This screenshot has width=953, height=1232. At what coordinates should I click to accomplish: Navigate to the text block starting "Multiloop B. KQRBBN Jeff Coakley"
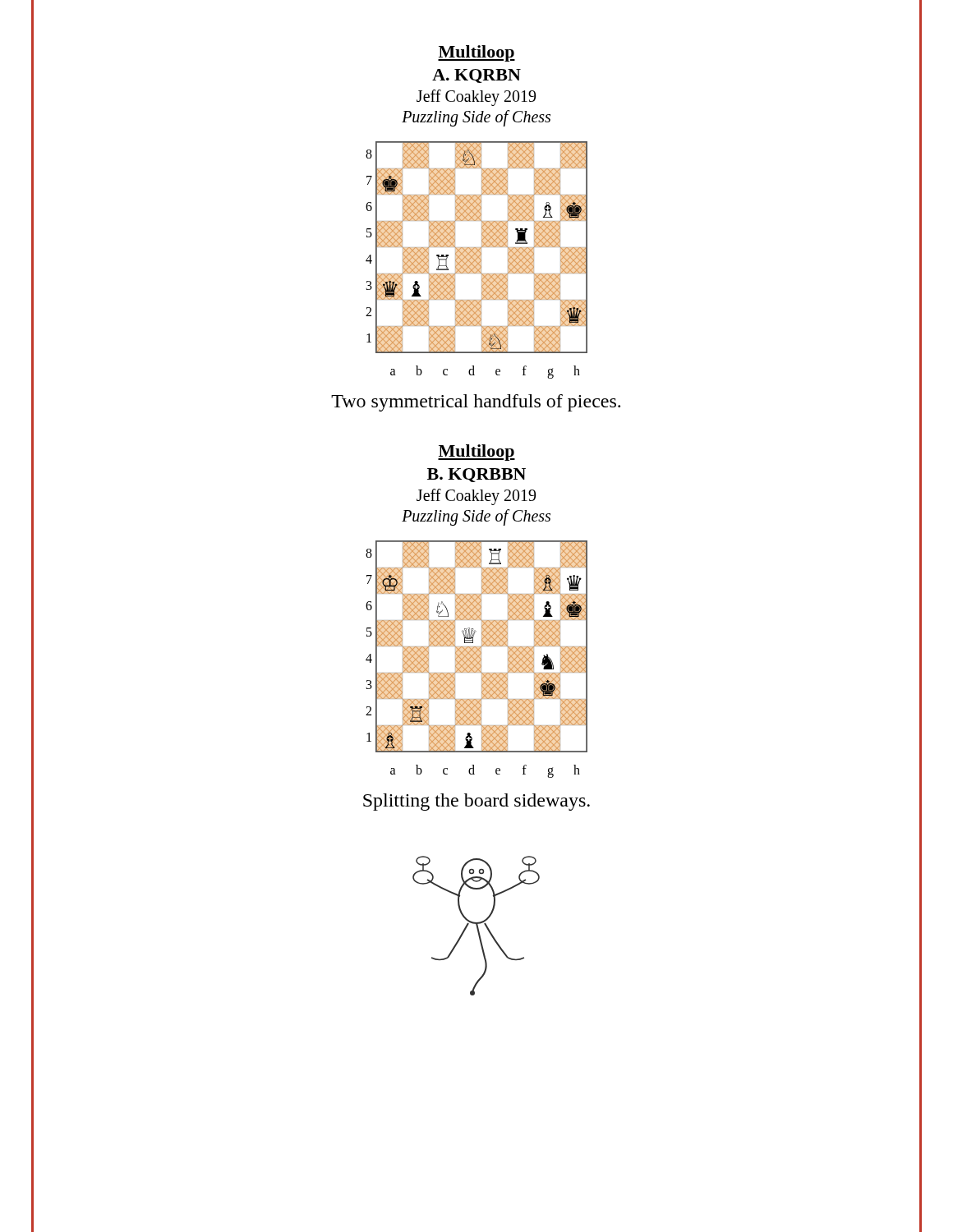[476, 483]
